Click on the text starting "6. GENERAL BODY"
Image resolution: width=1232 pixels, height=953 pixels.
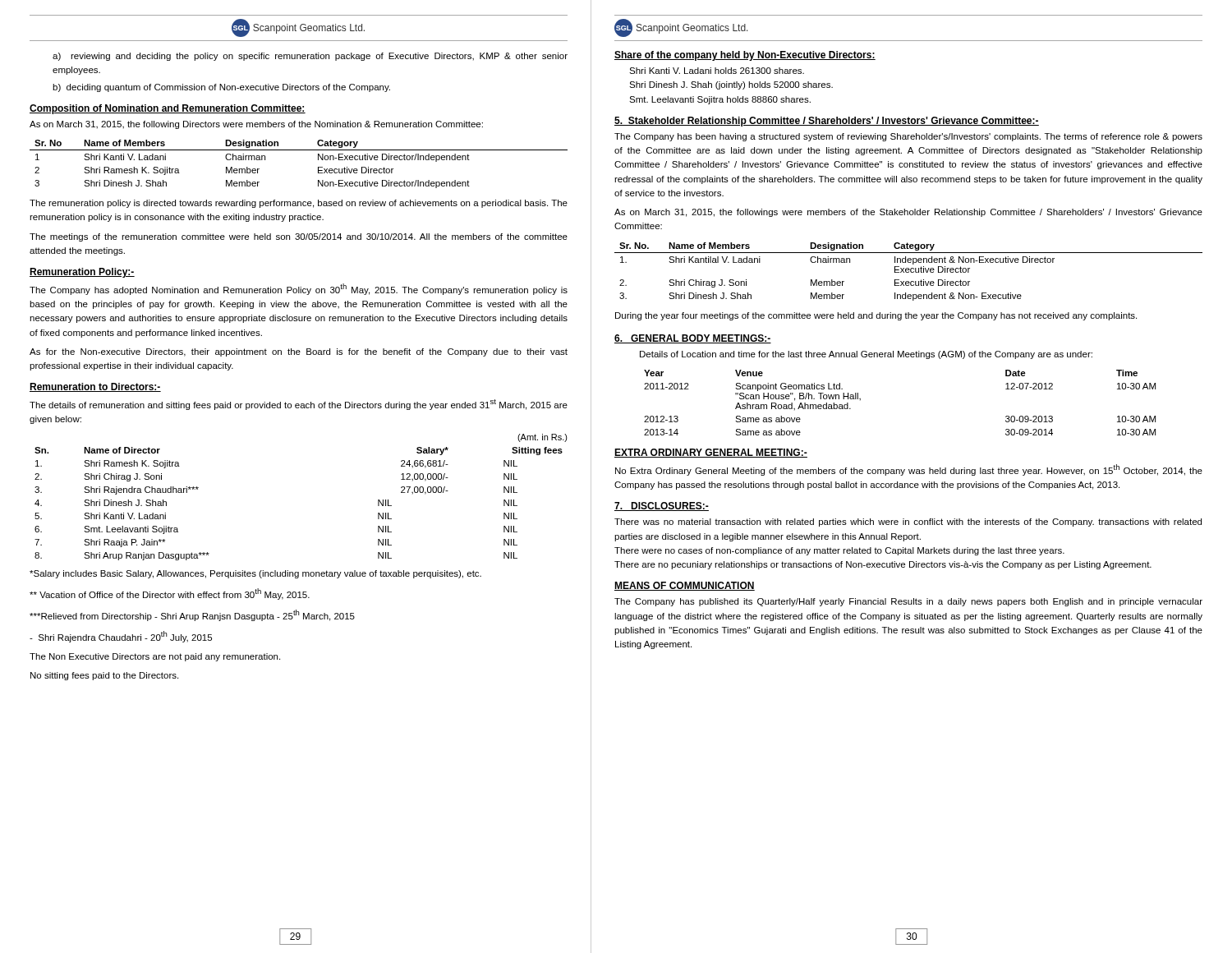(693, 338)
